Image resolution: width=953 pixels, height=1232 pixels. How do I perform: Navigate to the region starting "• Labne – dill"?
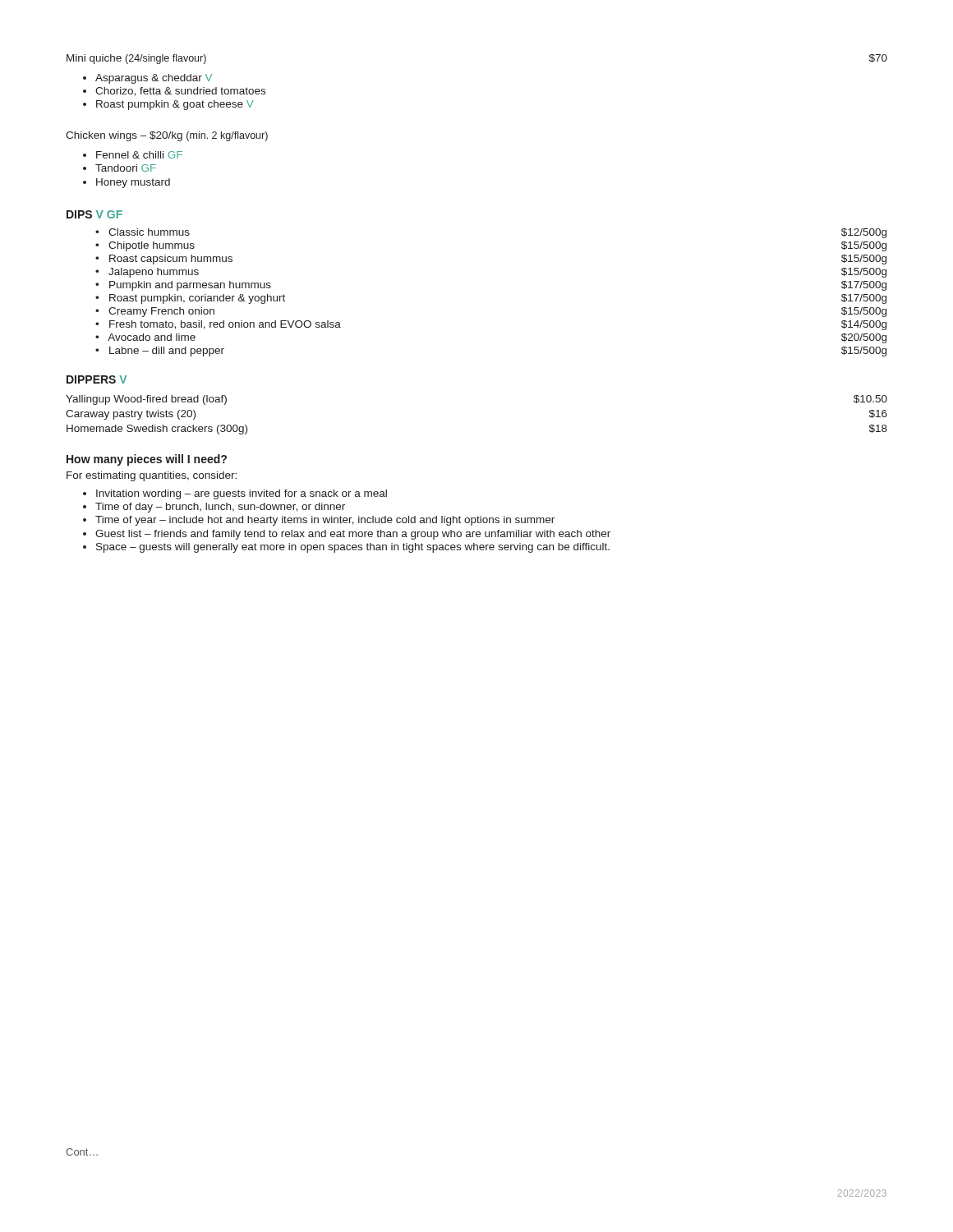click(164, 351)
